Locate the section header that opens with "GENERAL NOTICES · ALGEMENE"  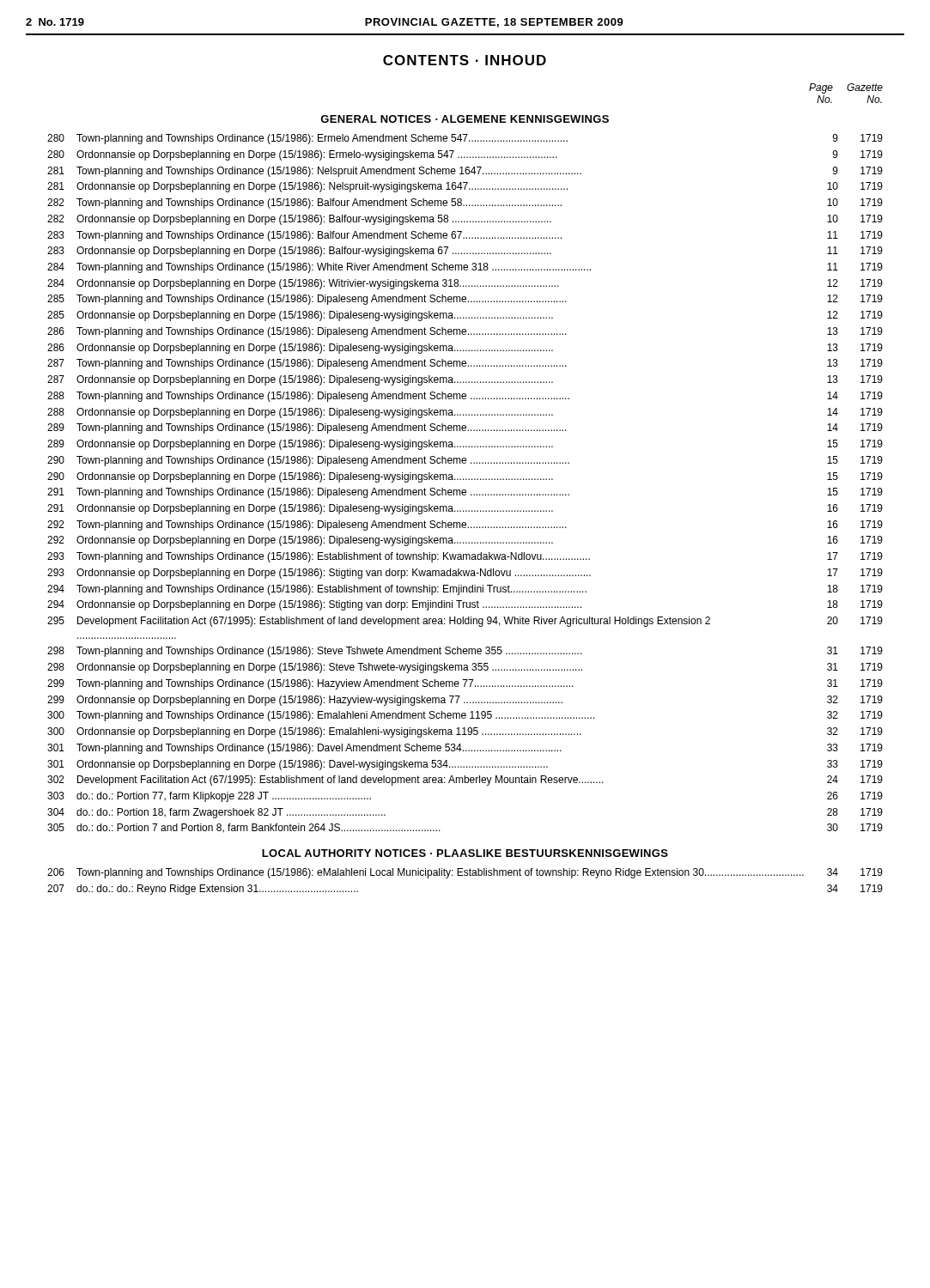point(465,119)
